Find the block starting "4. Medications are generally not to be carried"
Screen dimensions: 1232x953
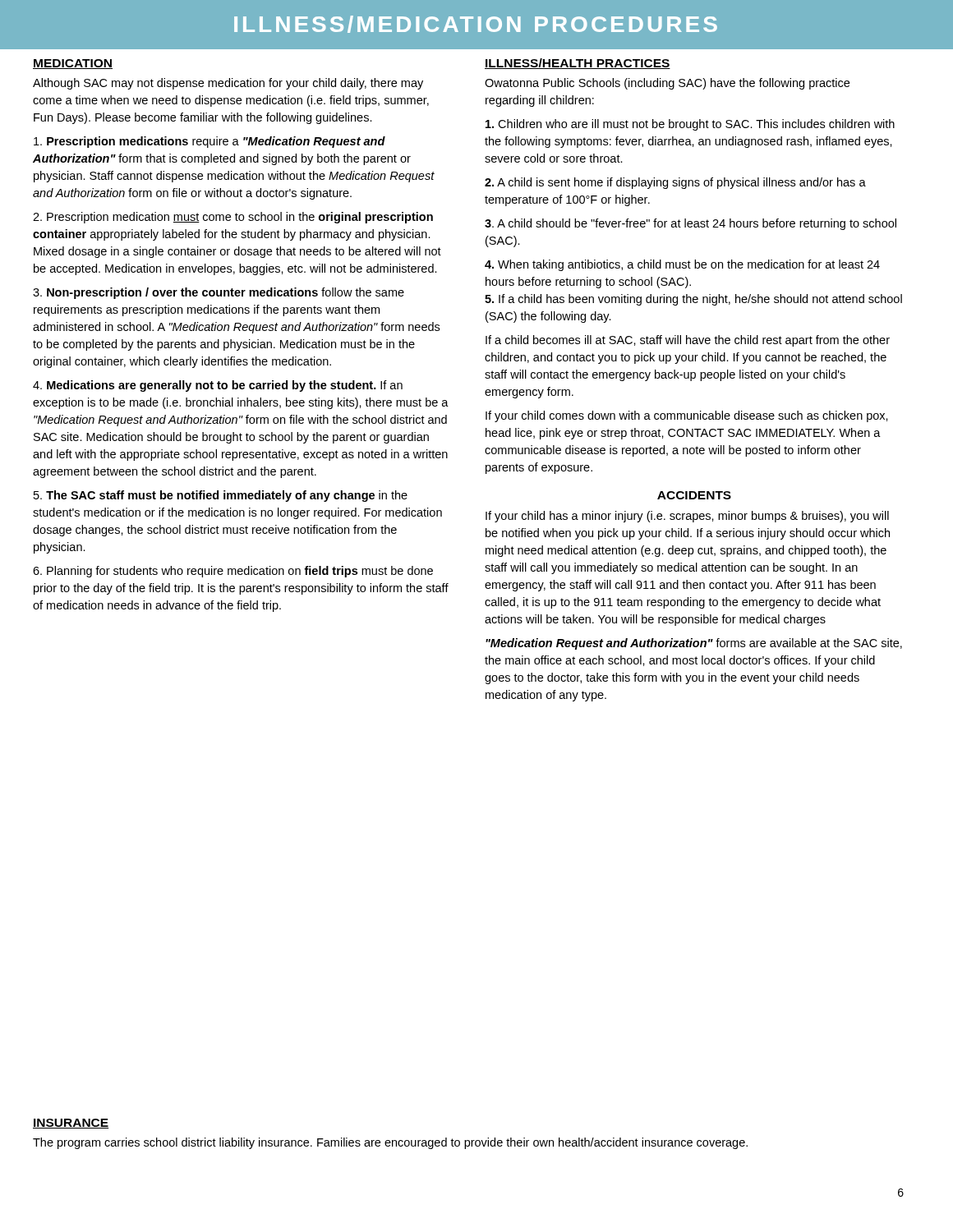240,429
